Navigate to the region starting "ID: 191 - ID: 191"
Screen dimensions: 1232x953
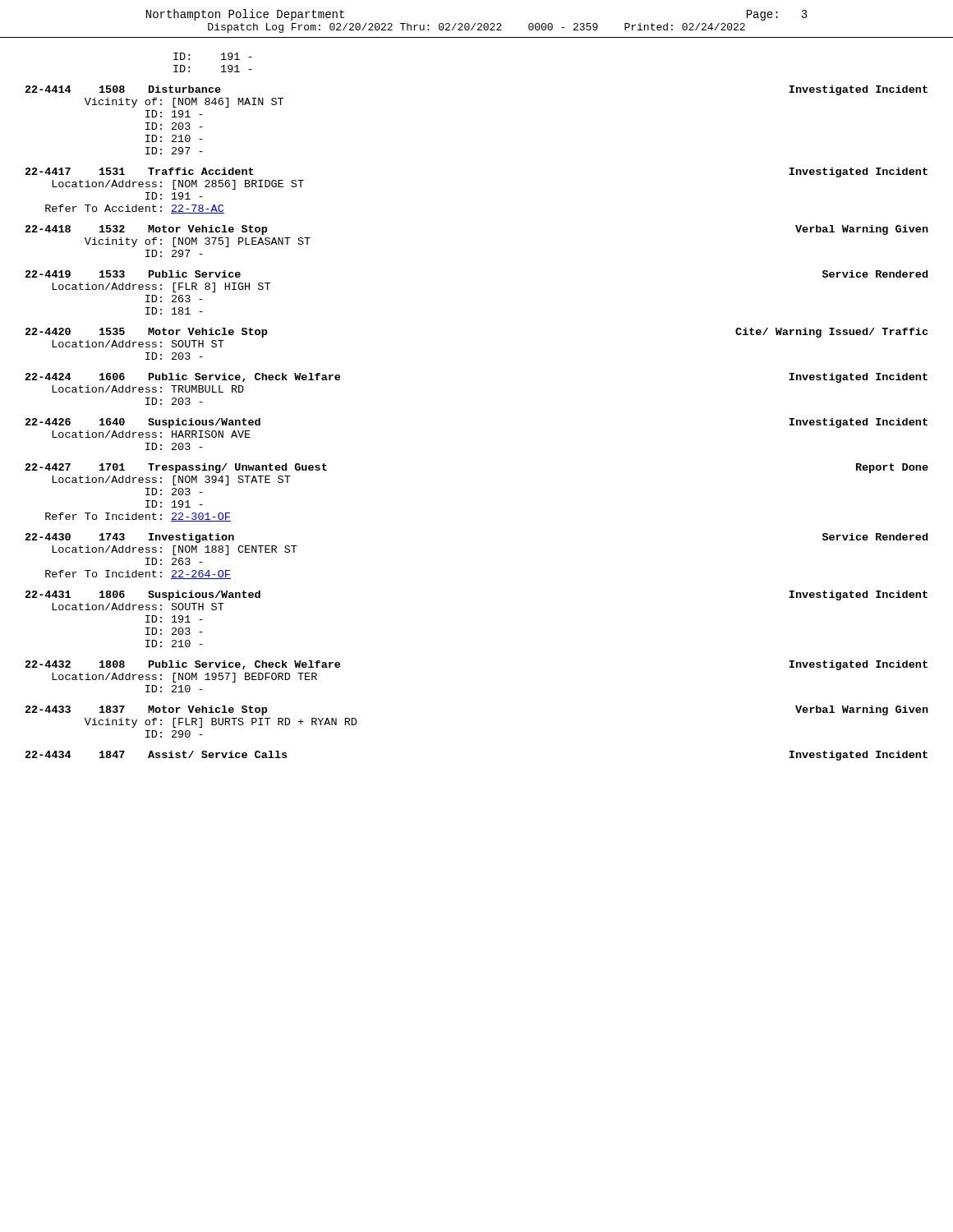tap(181, 56)
